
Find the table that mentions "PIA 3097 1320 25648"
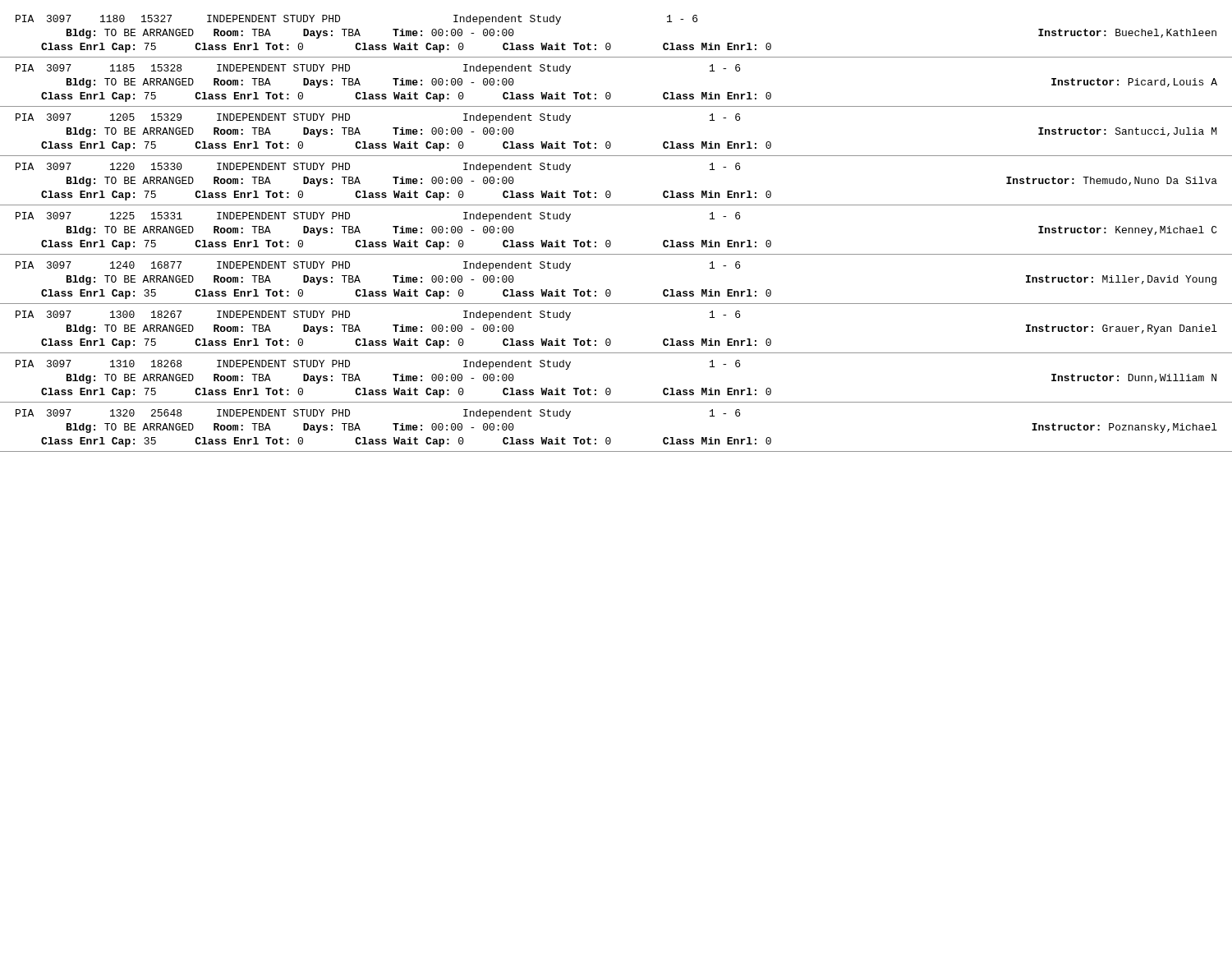point(616,427)
